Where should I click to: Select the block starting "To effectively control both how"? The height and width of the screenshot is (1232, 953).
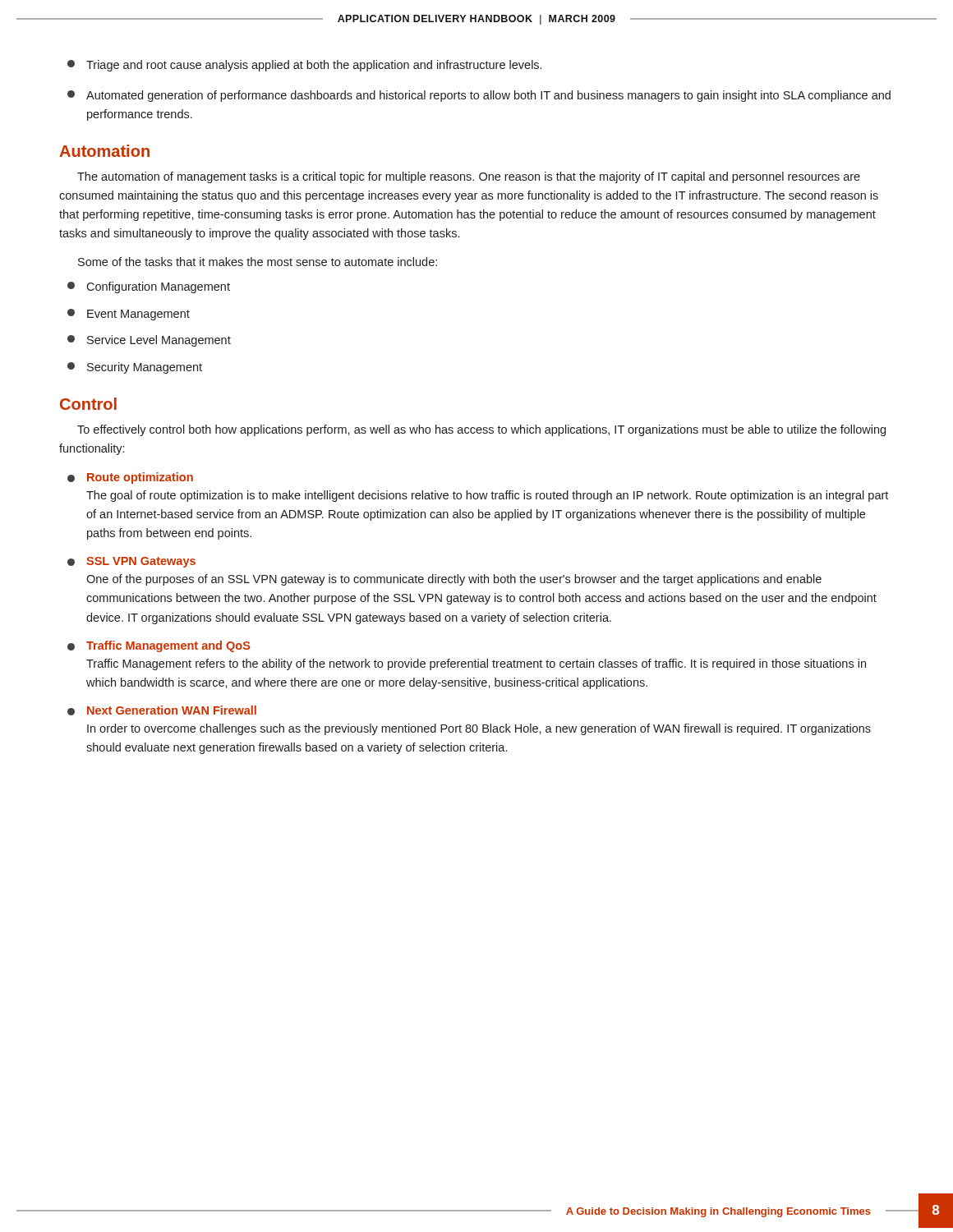tap(473, 439)
